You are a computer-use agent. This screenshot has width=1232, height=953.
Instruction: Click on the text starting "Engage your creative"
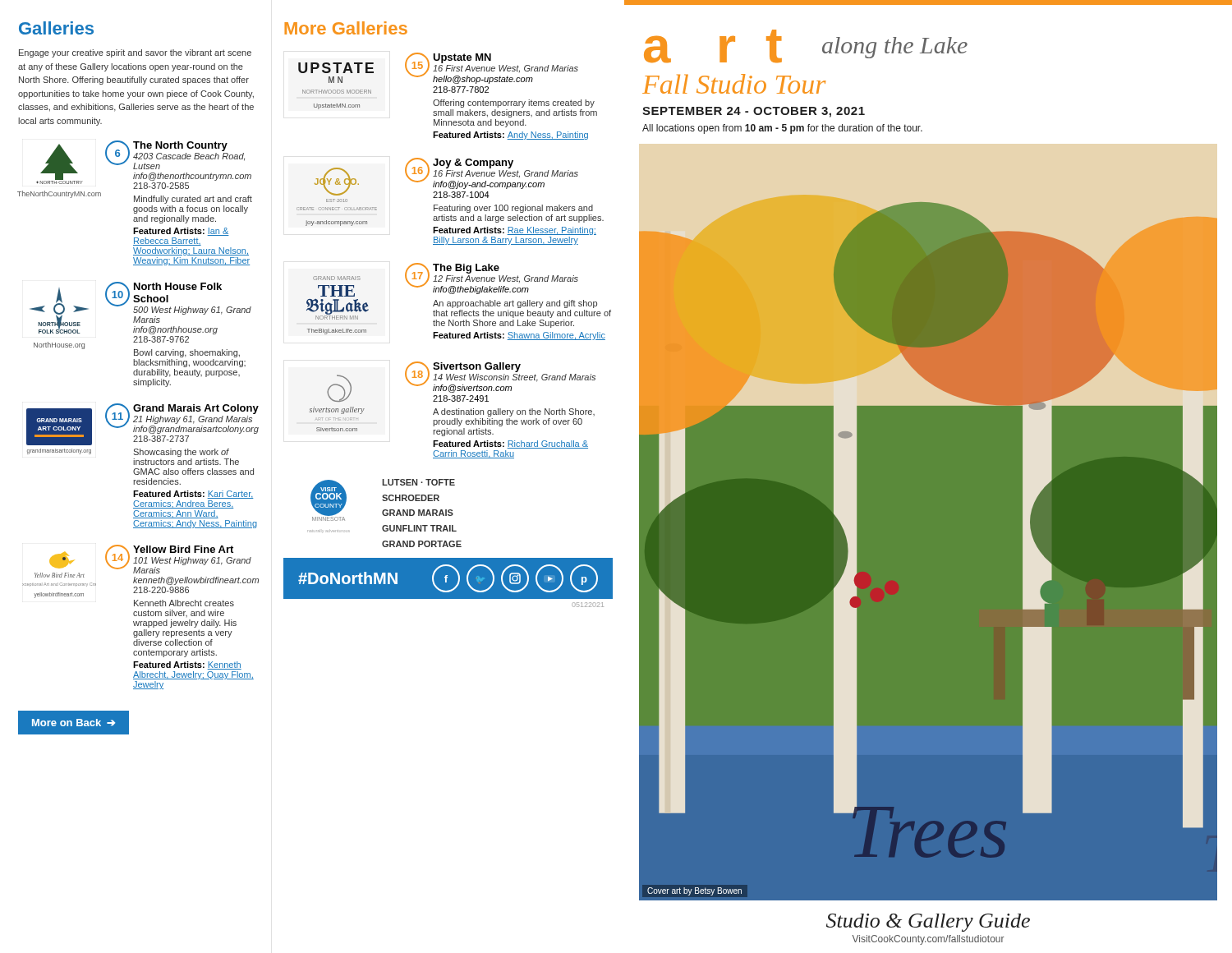click(136, 86)
